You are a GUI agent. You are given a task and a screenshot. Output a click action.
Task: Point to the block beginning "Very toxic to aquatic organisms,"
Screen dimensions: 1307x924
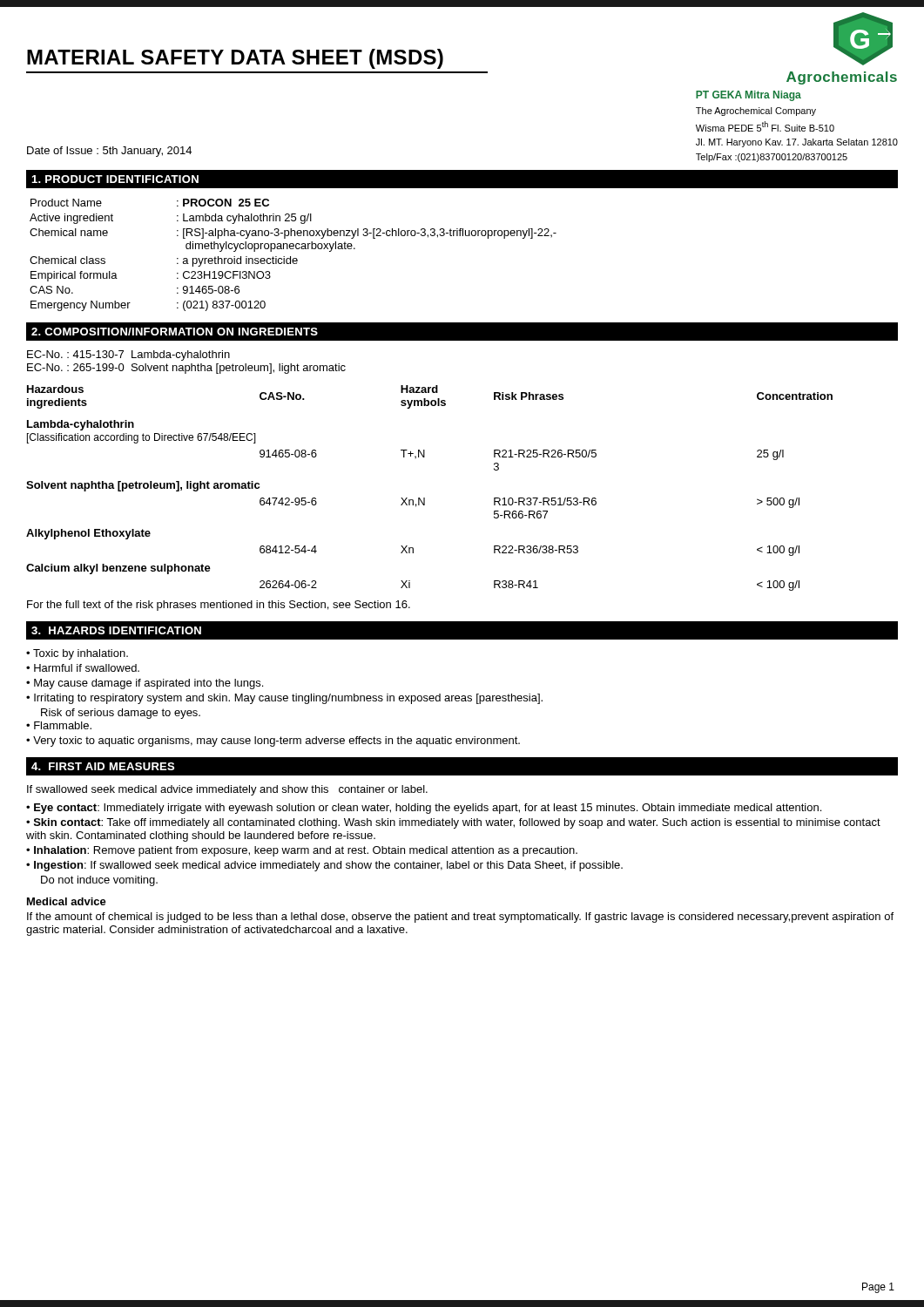[x=277, y=740]
